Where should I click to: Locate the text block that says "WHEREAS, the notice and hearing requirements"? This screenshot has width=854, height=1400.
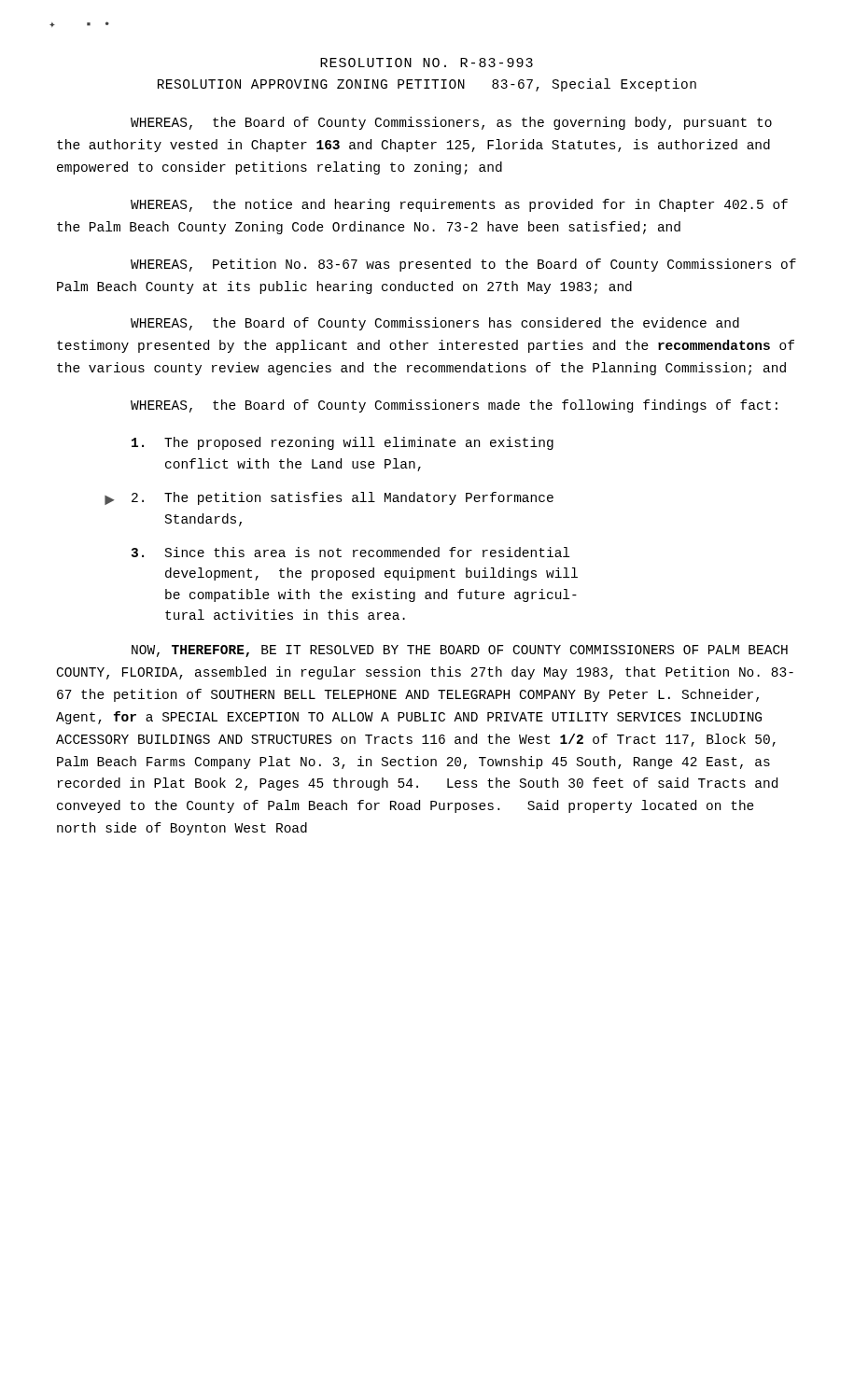pos(422,216)
